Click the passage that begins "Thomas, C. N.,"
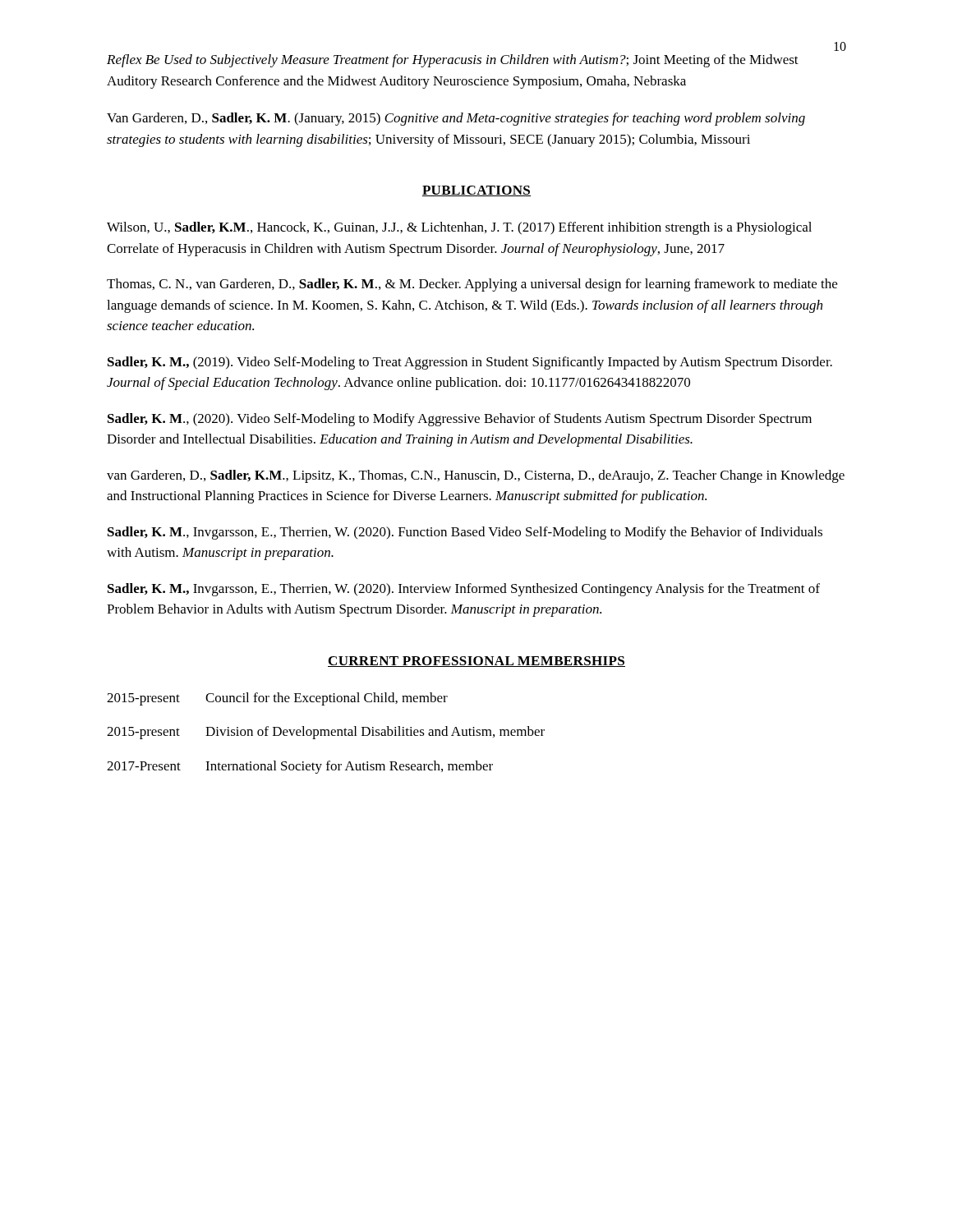Viewport: 953px width, 1232px height. (472, 305)
